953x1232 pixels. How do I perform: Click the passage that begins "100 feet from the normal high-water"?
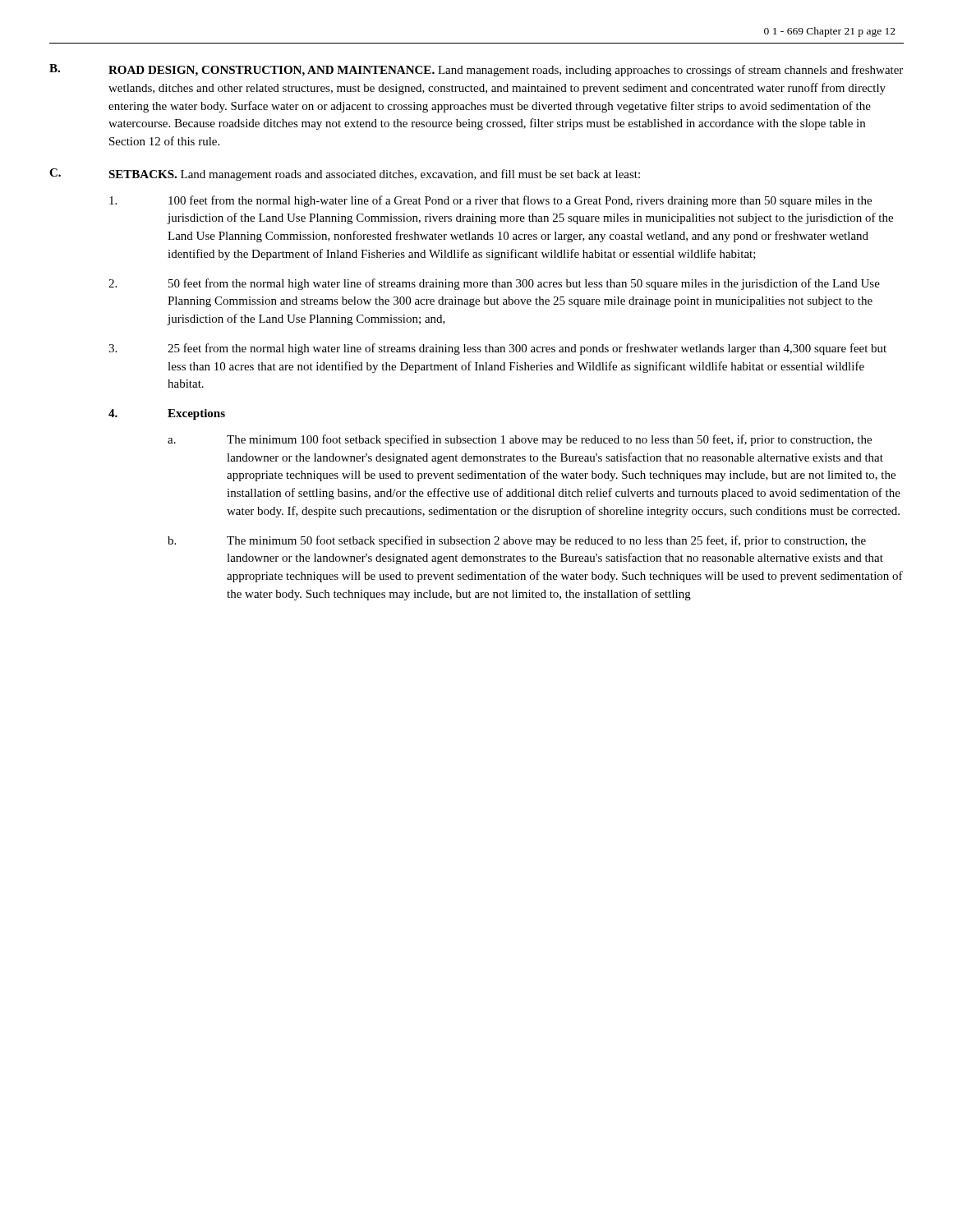tap(506, 228)
